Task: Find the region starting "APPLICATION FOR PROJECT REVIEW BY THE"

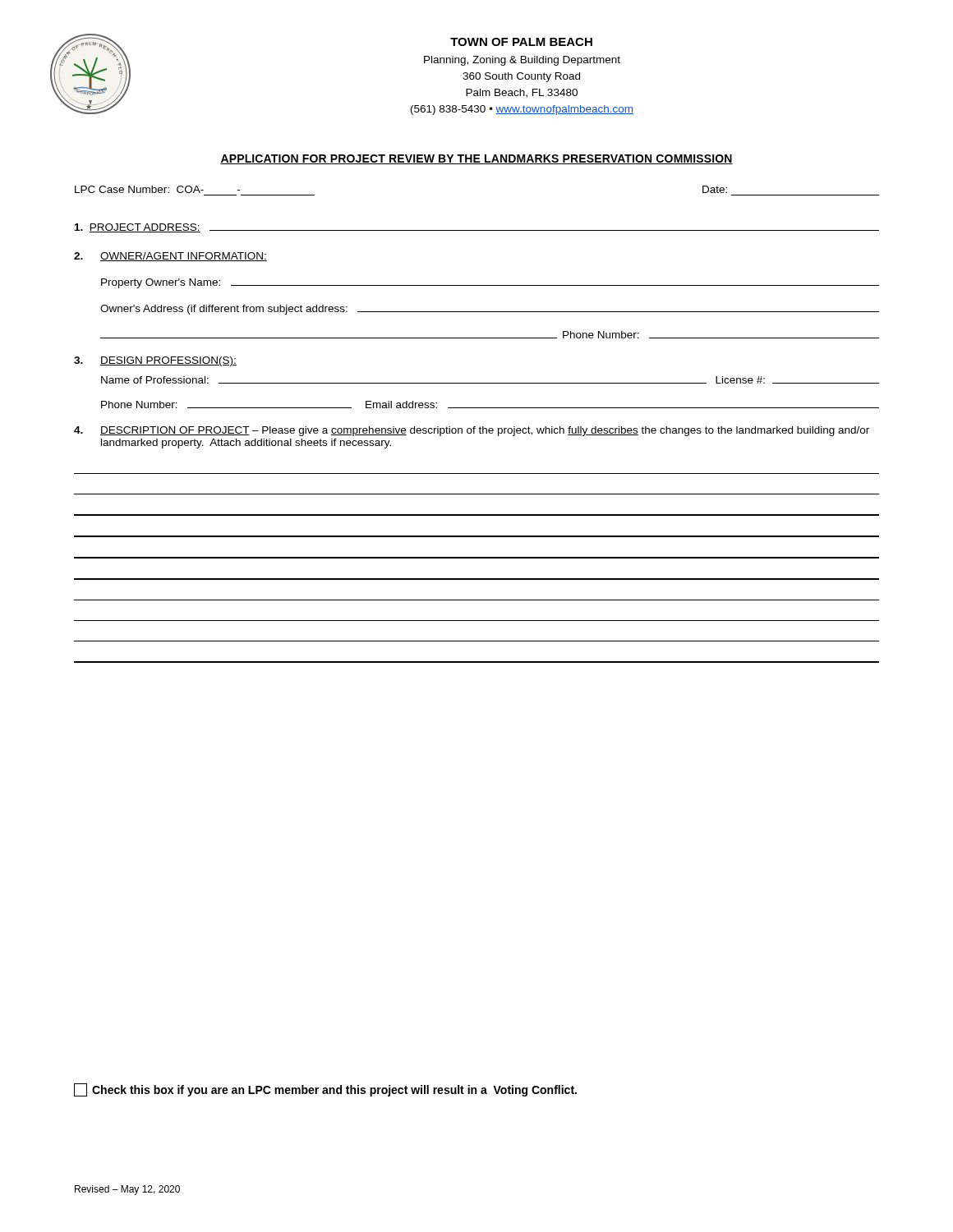Action: (476, 158)
